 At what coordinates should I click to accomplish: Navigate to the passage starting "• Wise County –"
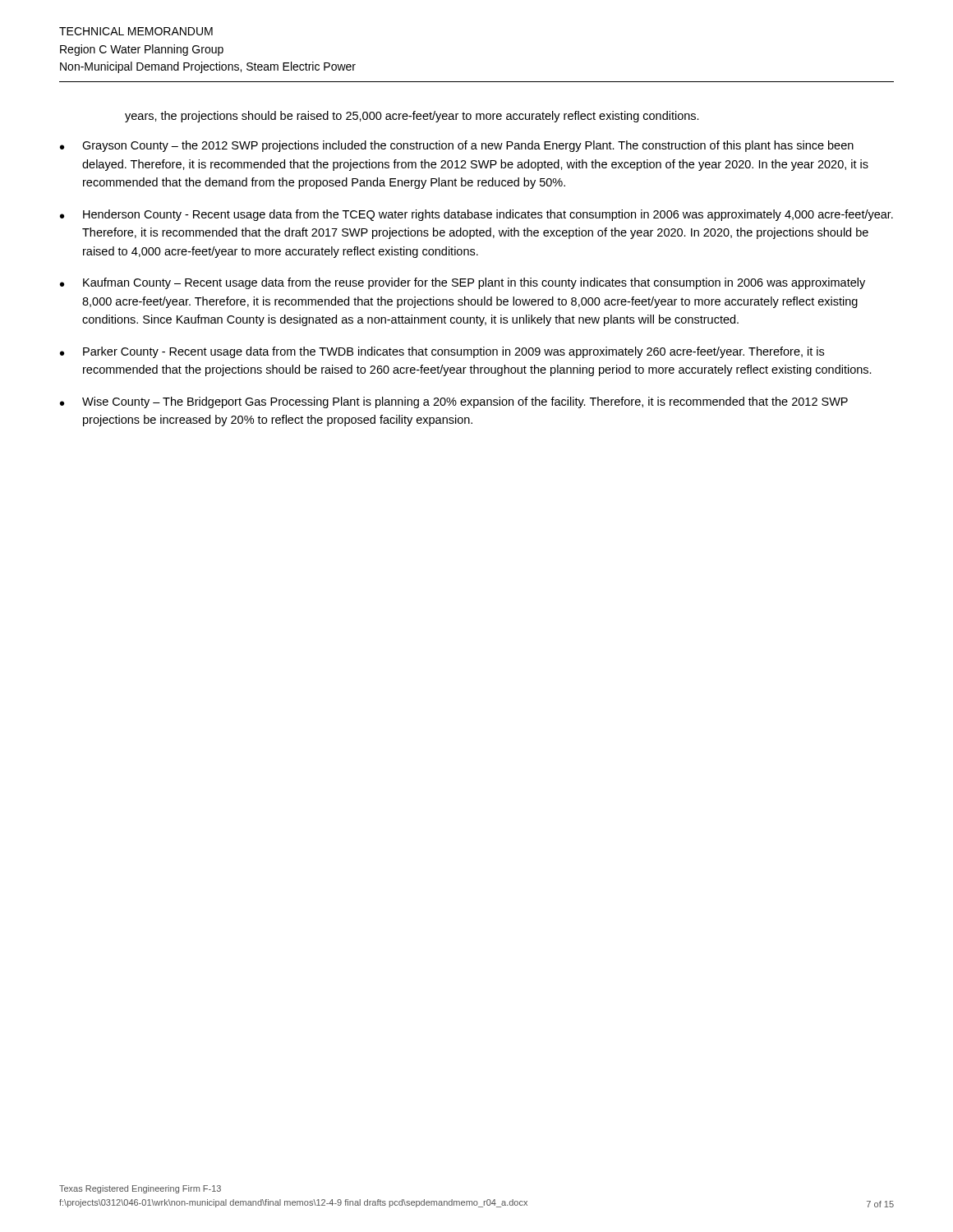476,411
